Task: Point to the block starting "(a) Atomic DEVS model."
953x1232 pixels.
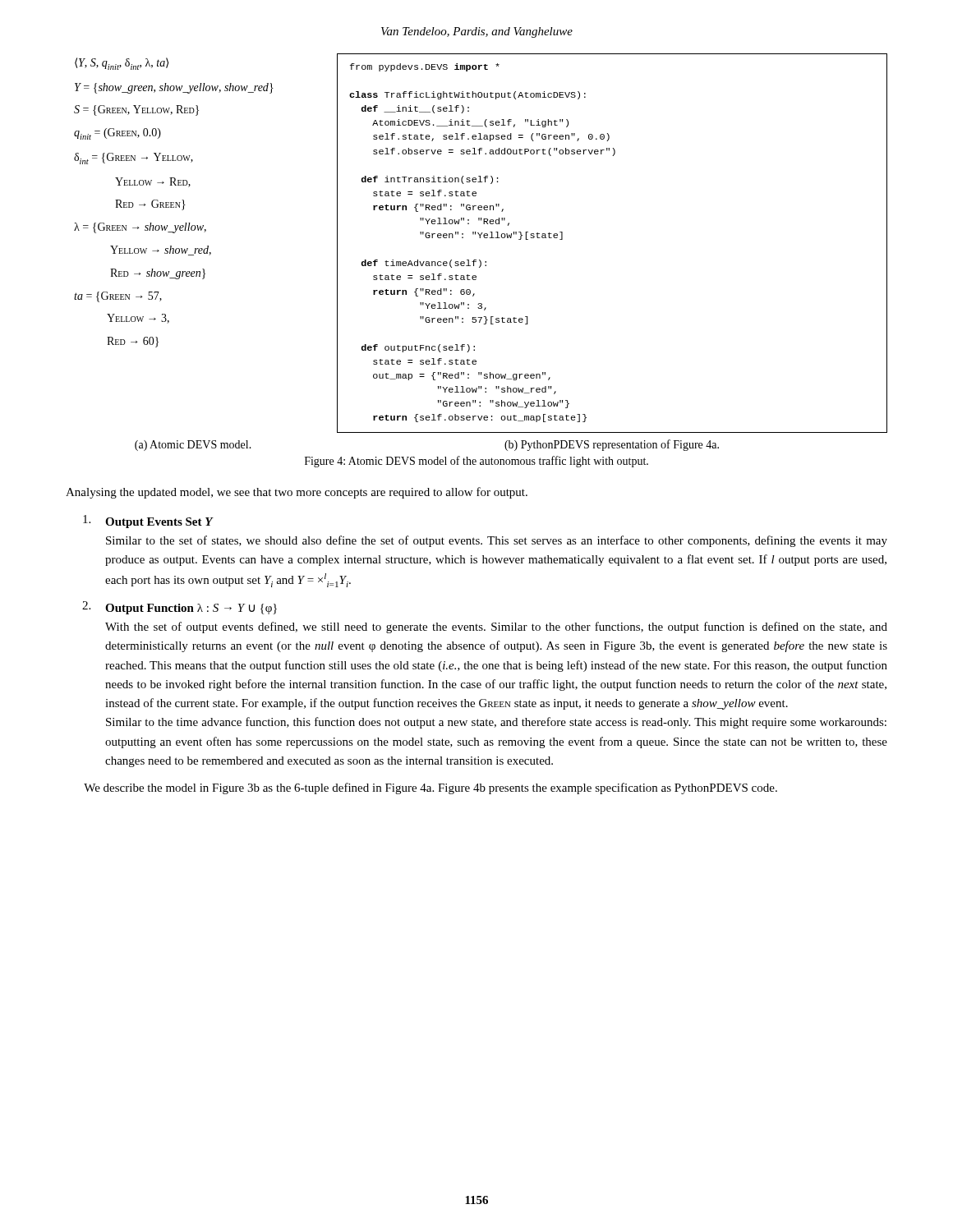Action: point(193,445)
